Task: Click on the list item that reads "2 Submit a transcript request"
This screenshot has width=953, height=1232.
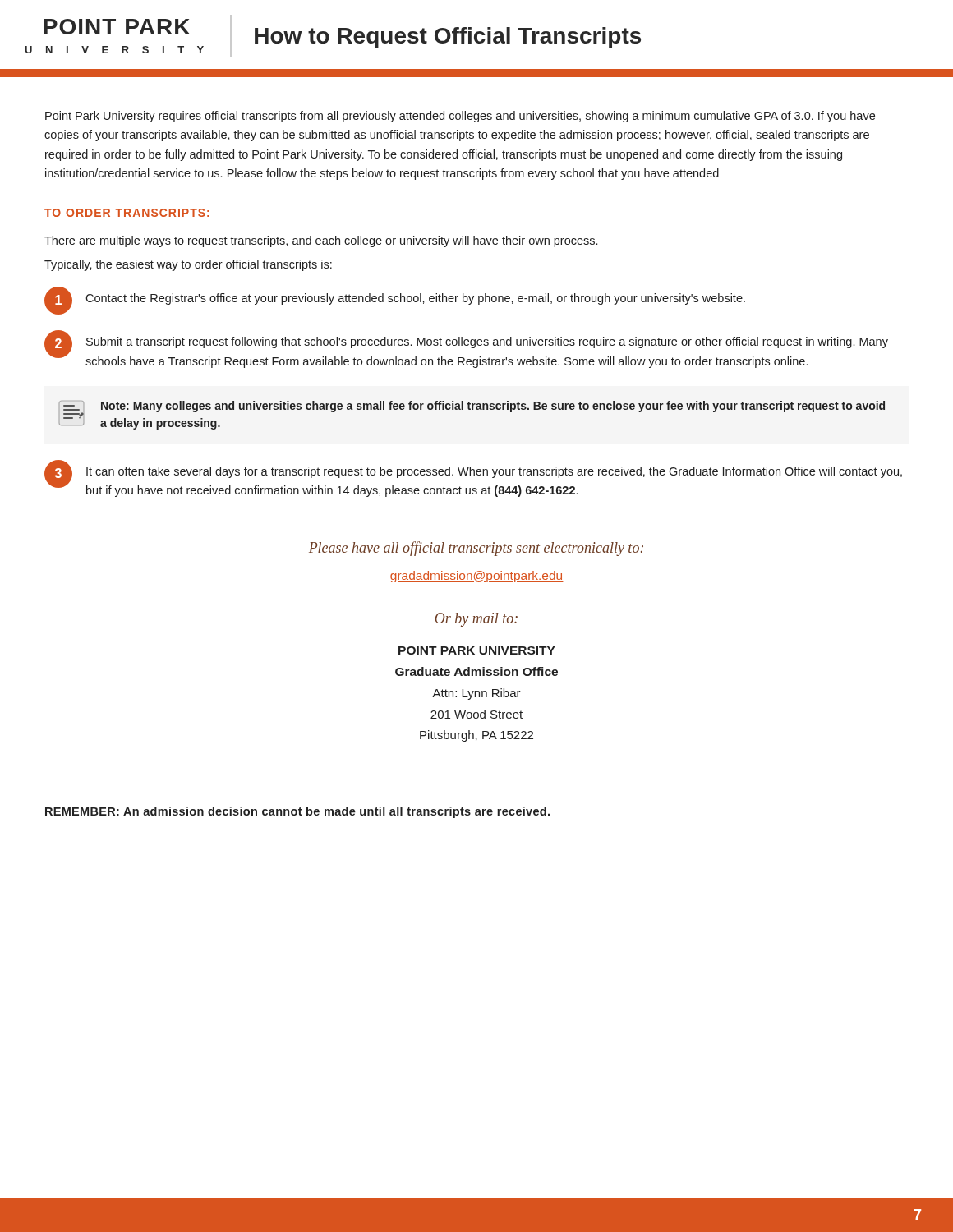Action: [476, 350]
